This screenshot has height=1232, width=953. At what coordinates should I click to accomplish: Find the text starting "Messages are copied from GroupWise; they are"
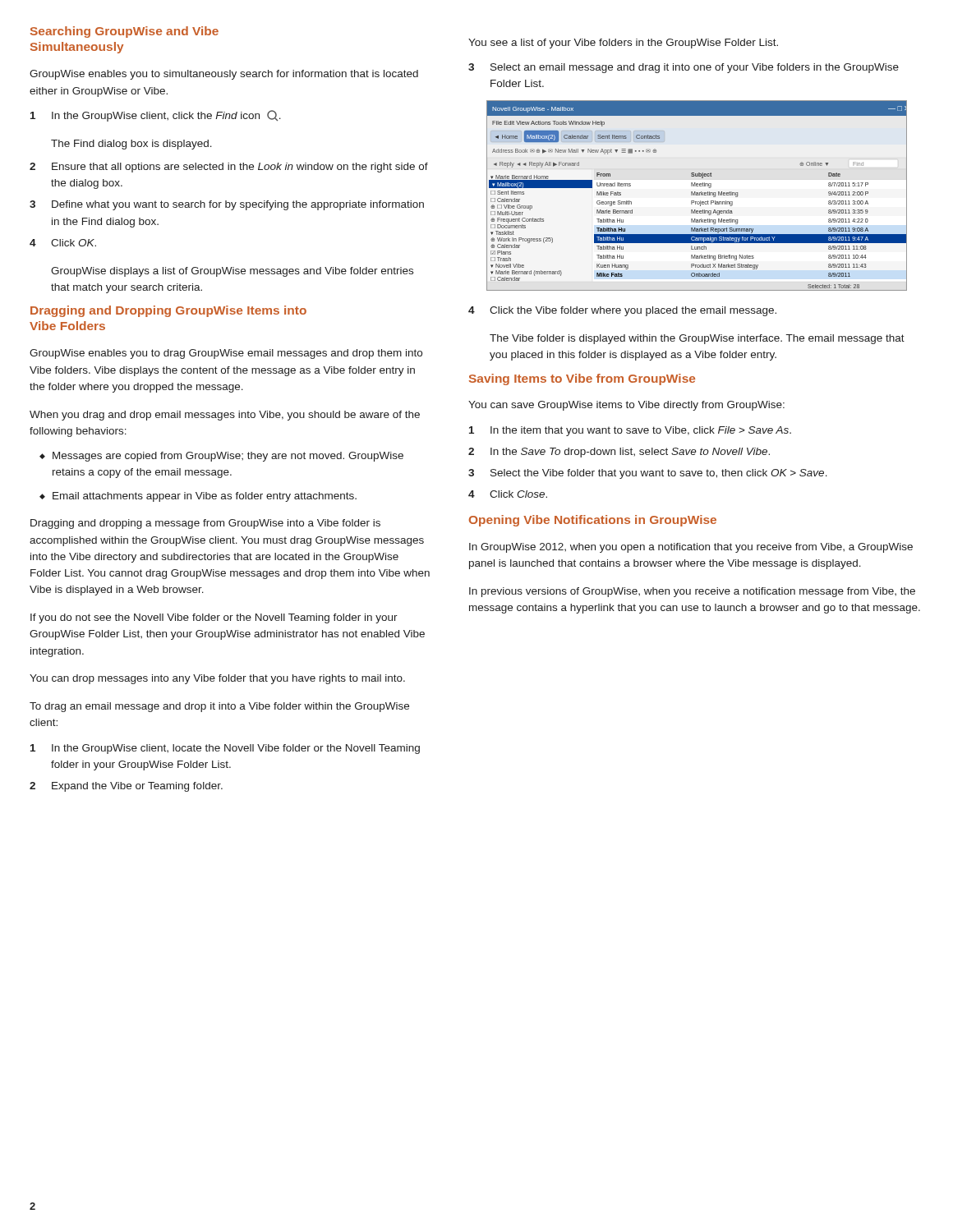tap(228, 464)
